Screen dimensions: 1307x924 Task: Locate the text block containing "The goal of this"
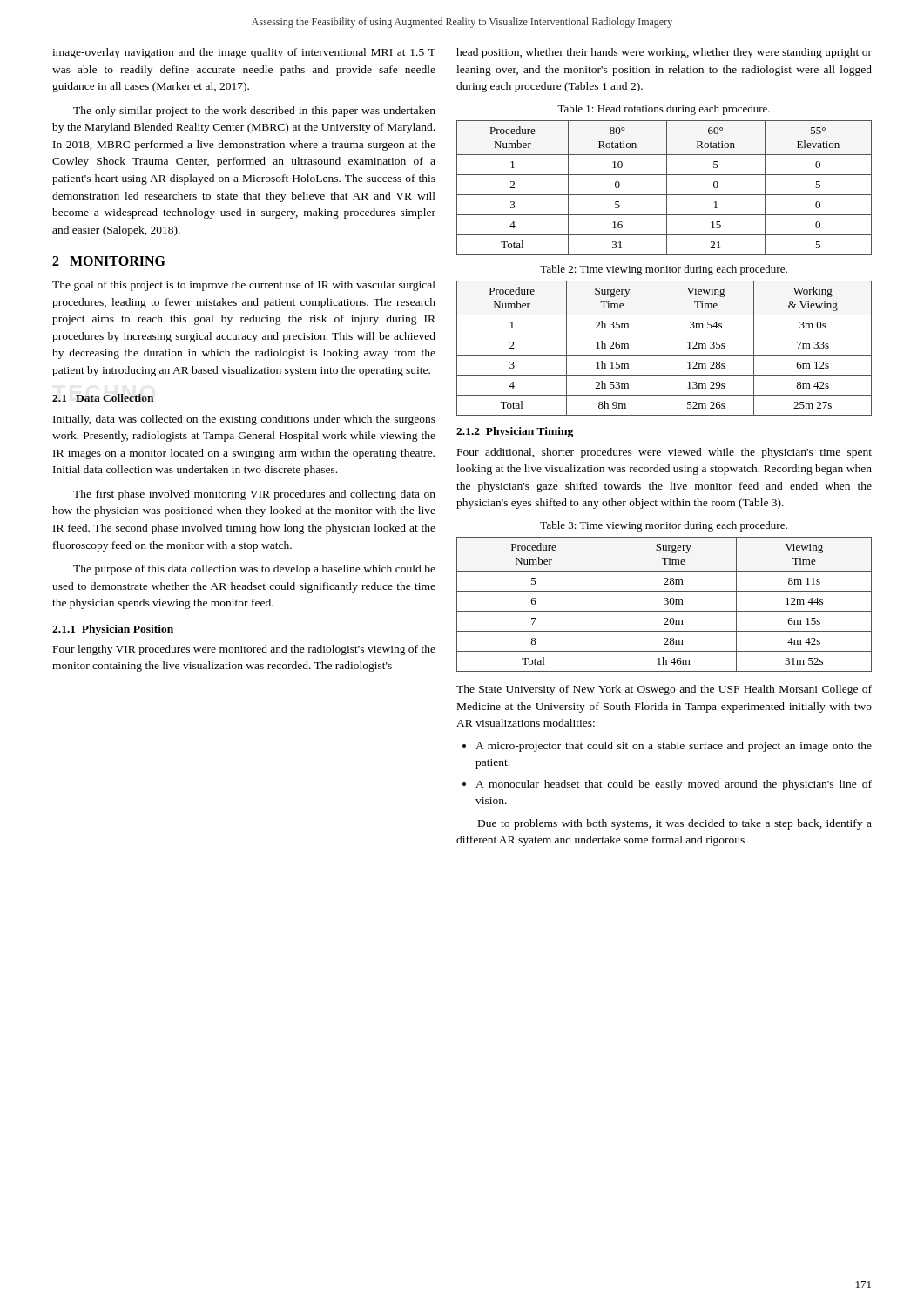point(244,328)
